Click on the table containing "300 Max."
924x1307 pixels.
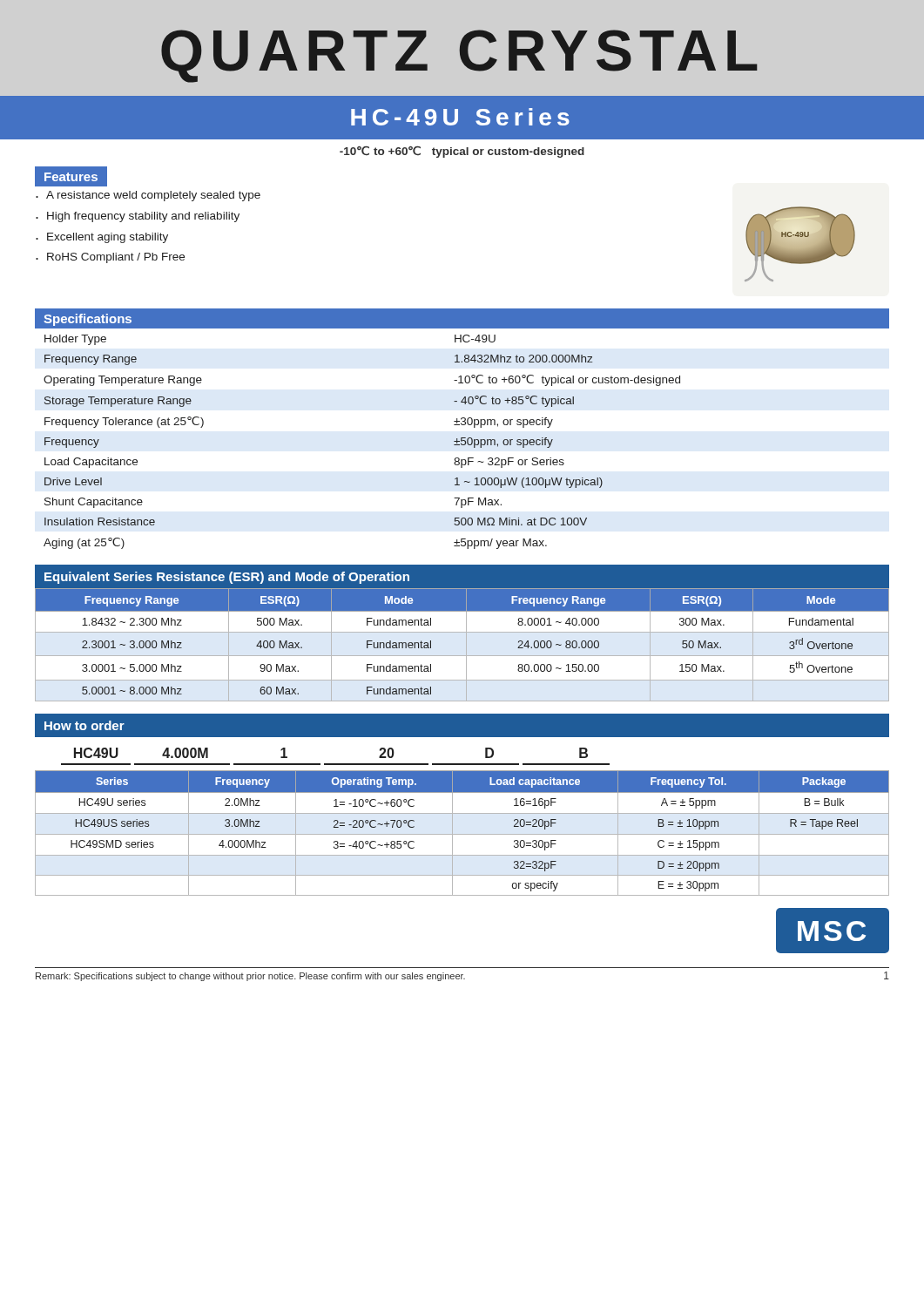(462, 645)
